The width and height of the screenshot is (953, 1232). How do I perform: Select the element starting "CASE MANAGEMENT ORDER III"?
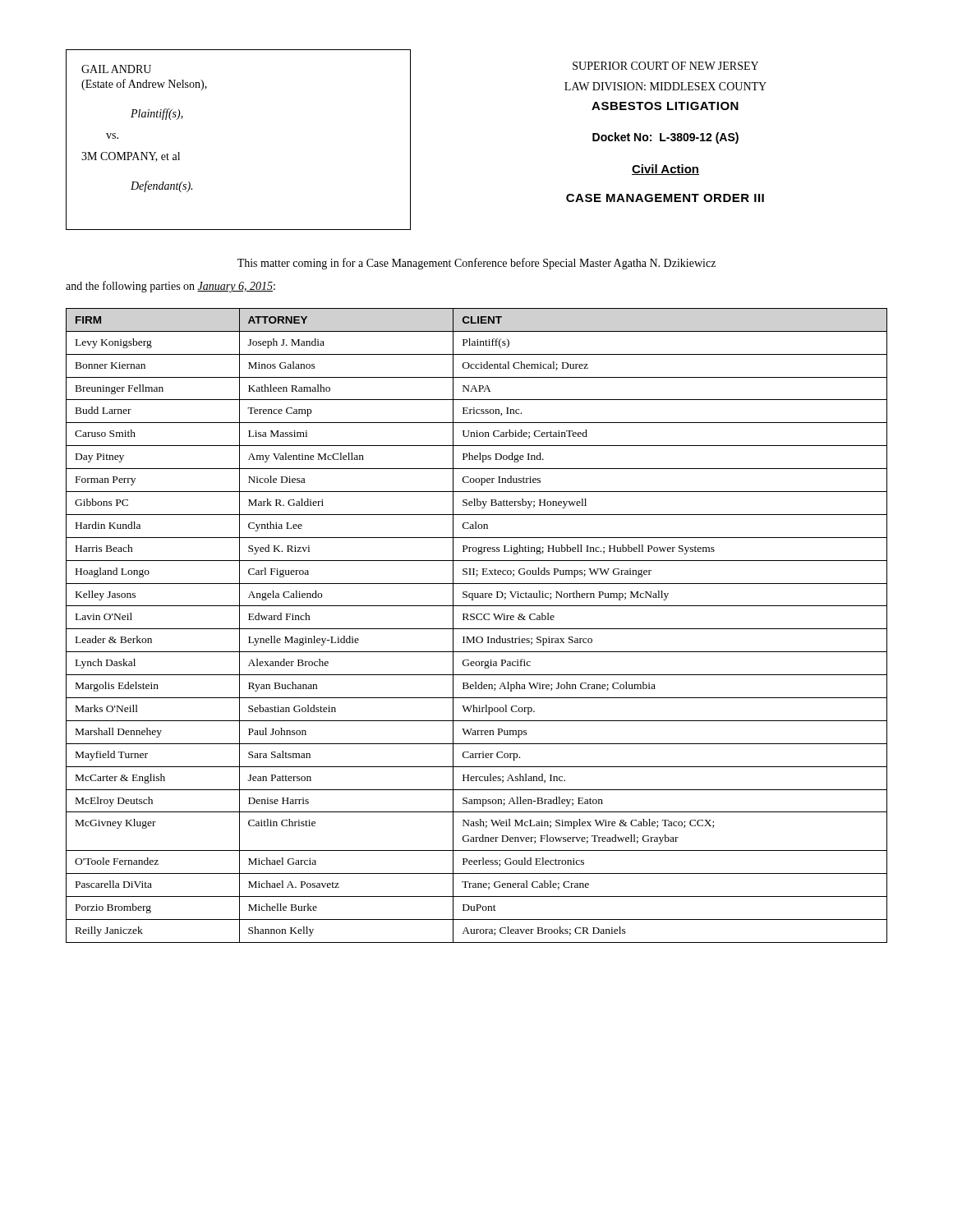pos(665,198)
